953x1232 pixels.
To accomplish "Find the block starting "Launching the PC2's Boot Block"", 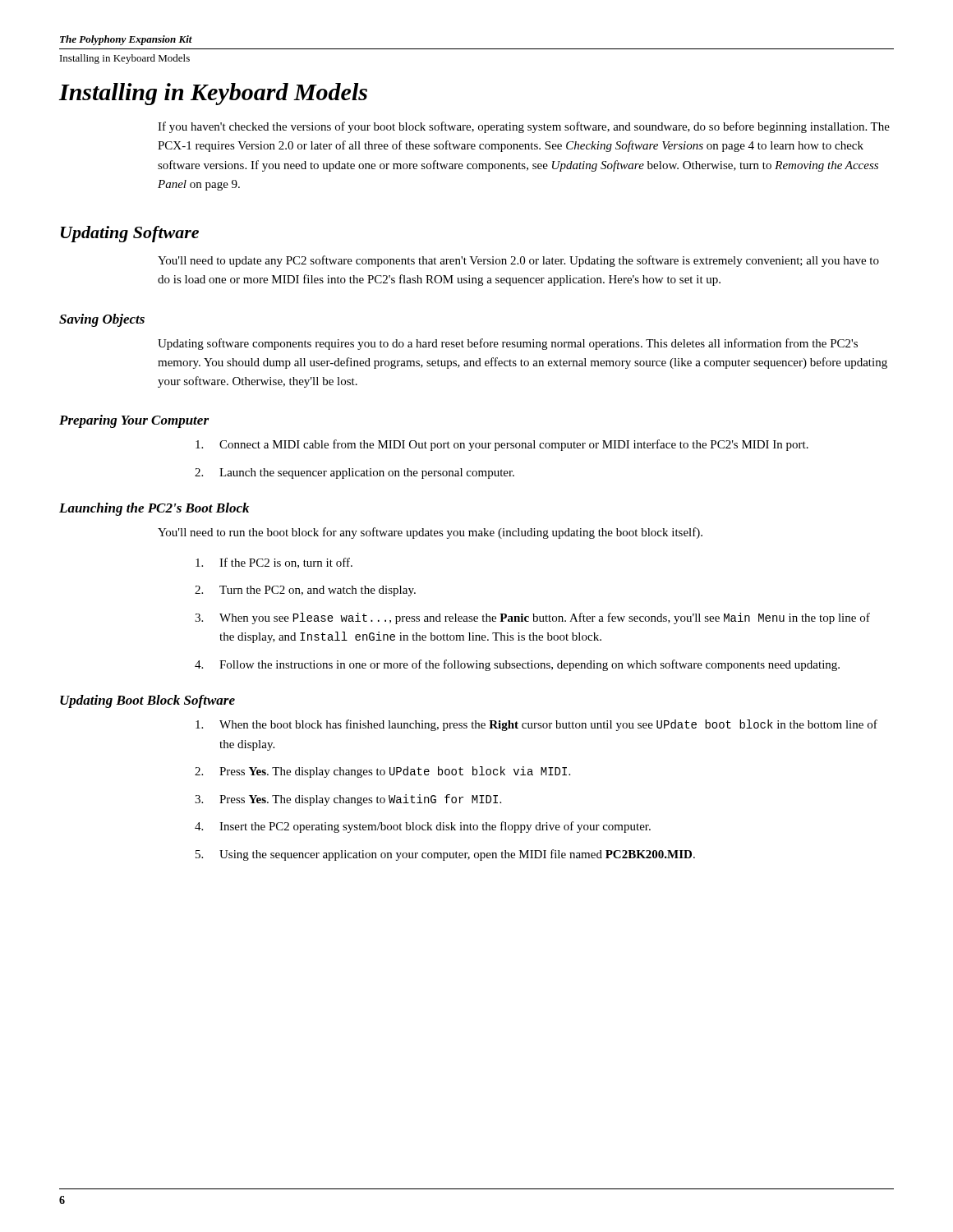I will 154,508.
